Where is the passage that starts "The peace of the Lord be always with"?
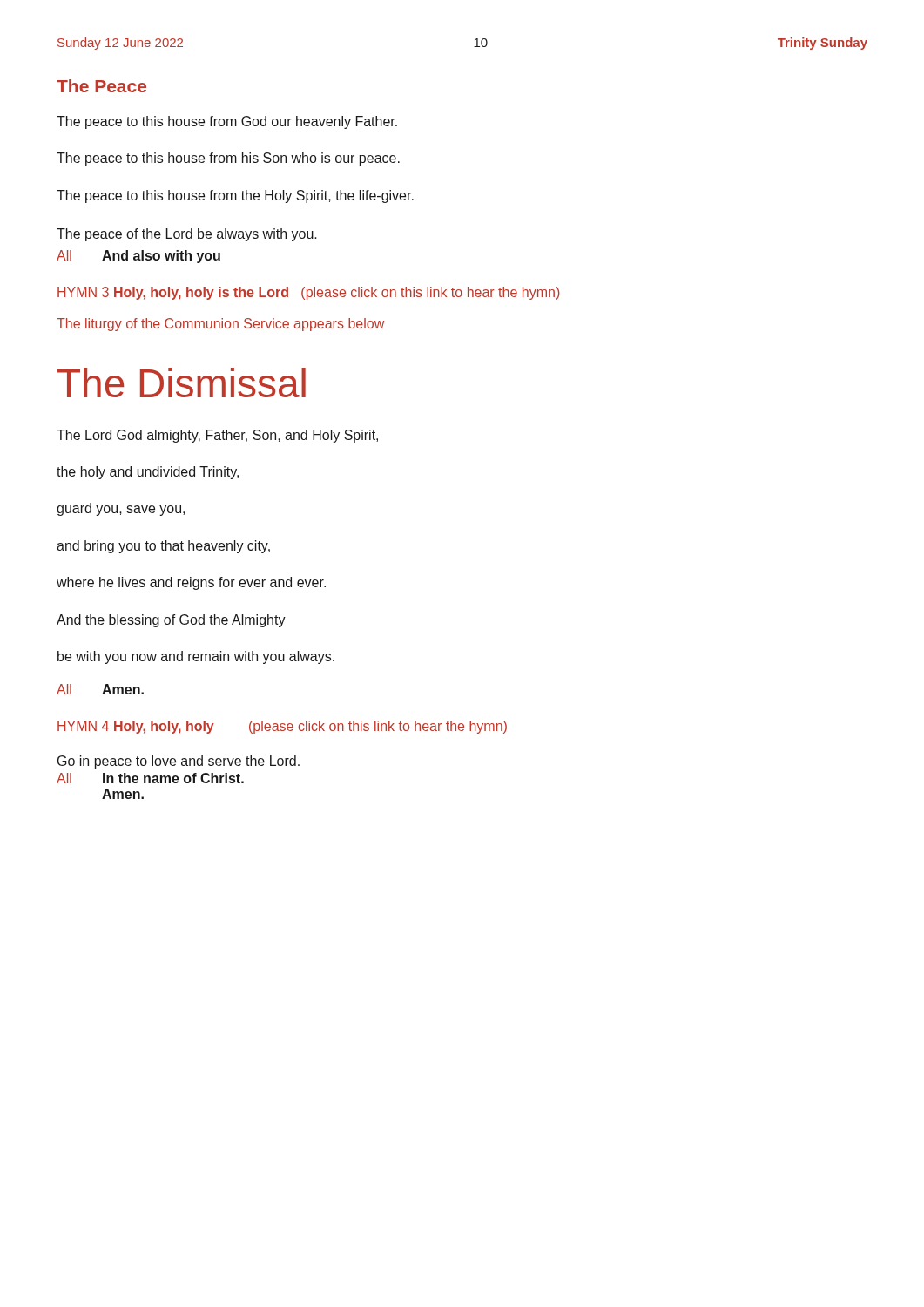The width and height of the screenshot is (924, 1307). pos(187,234)
